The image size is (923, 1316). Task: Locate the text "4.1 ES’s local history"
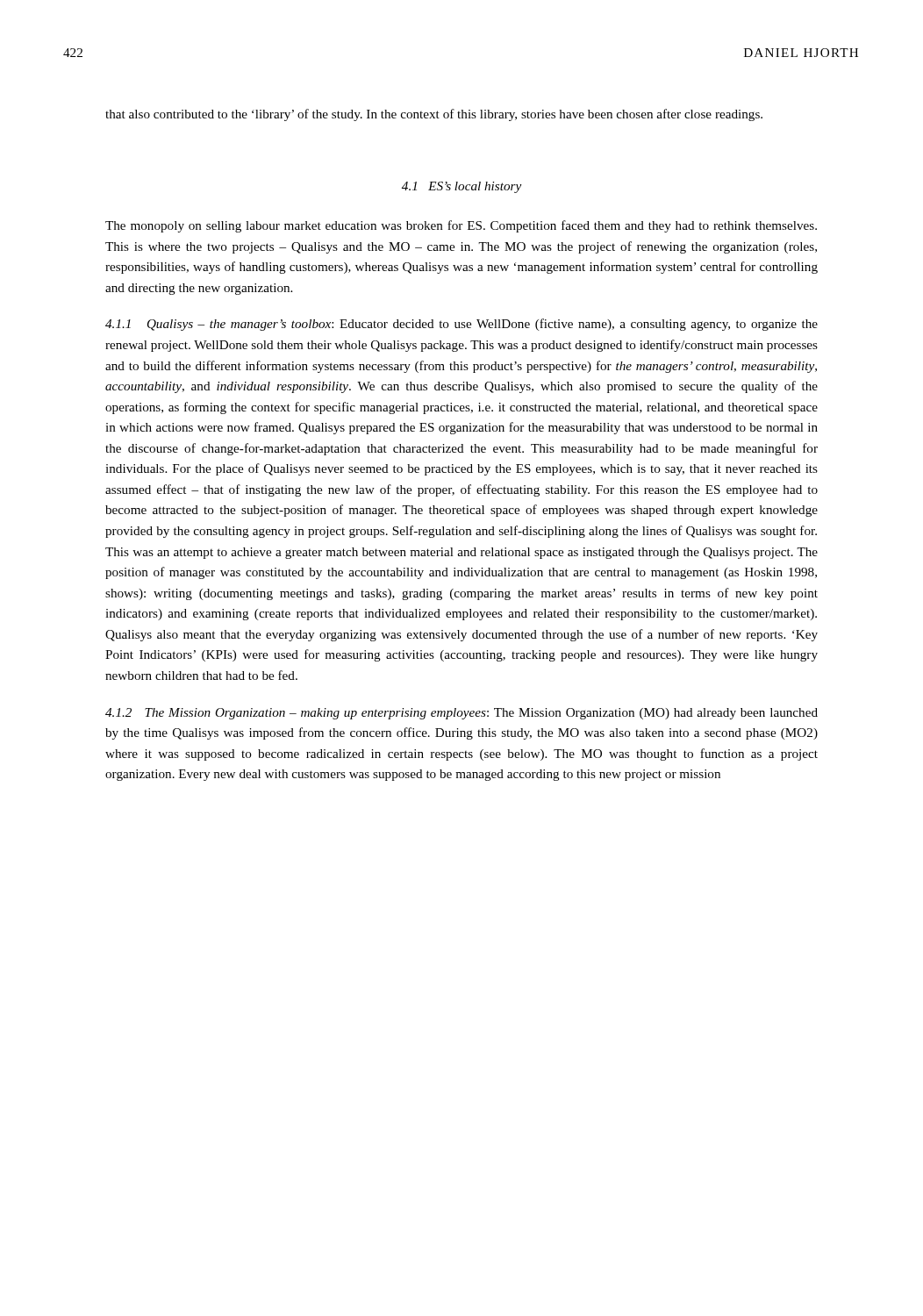point(462,185)
